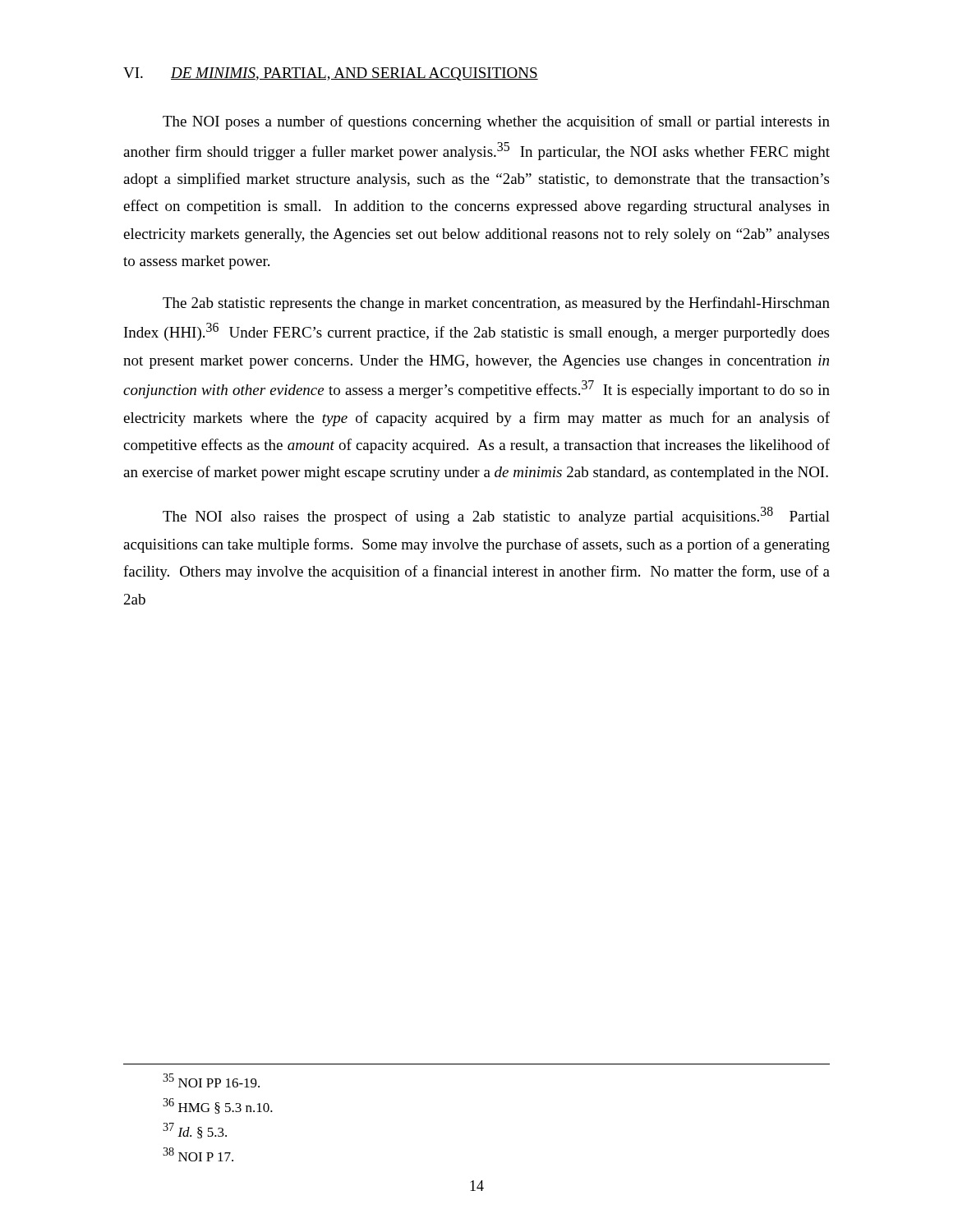Find the footnote containing "35 NOI PP 16-19."
The width and height of the screenshot is (953, 1232).
coord(212,1081)
